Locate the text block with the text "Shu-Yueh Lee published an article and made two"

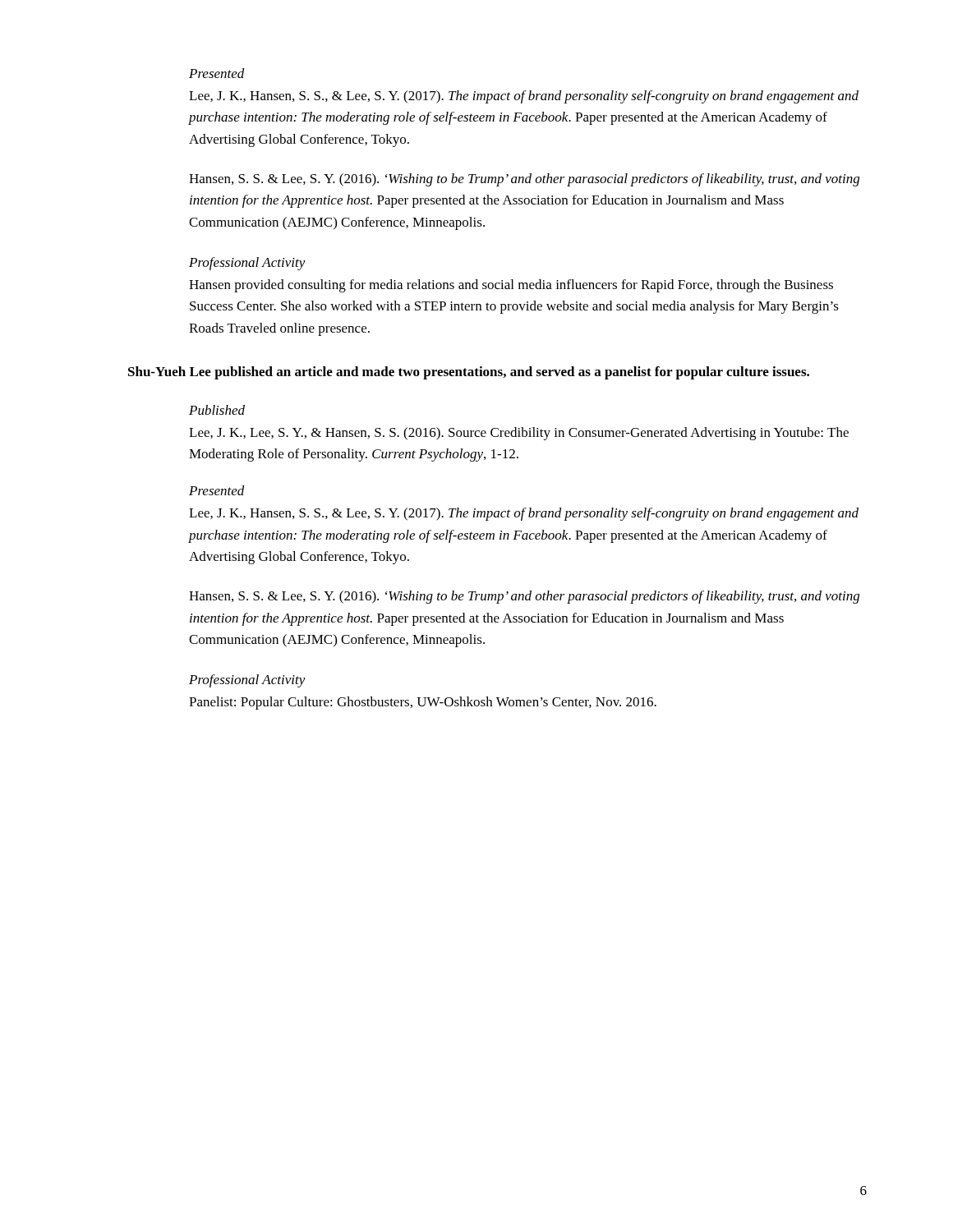[x=469, y=372]
